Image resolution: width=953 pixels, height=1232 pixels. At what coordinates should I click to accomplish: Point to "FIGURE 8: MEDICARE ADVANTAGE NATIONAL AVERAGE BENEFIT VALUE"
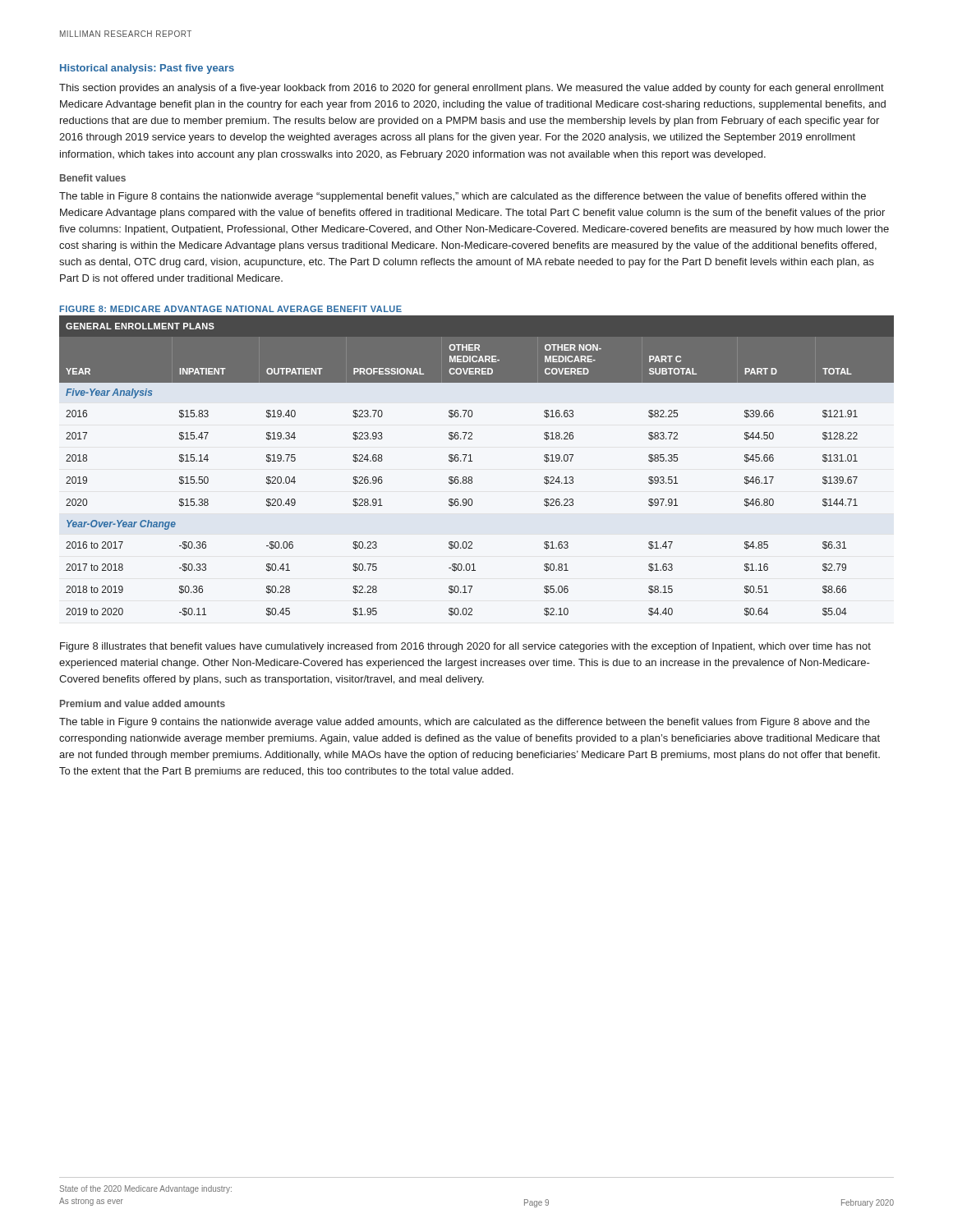[231, 308]
